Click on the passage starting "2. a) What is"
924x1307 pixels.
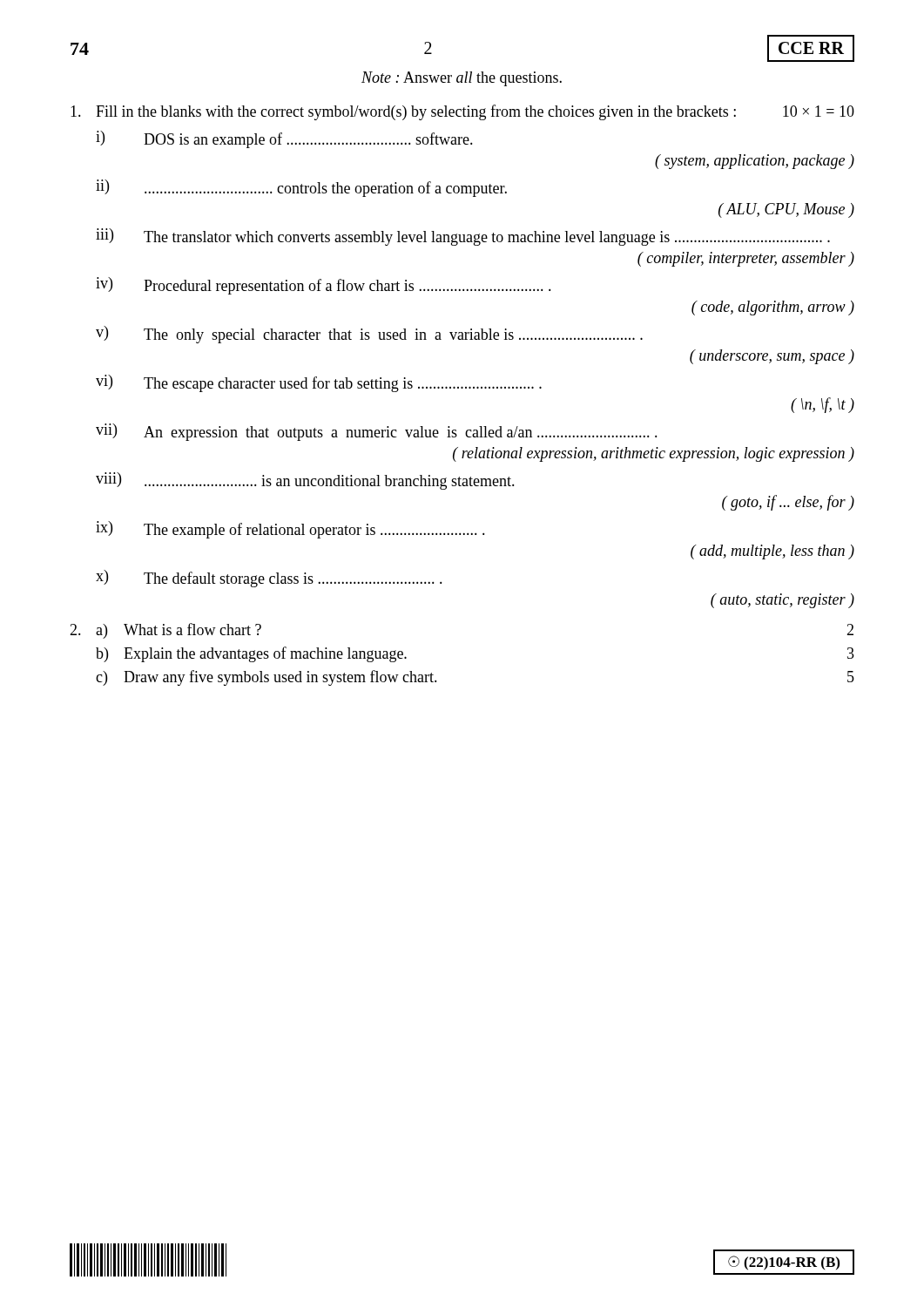pos(101,630)
